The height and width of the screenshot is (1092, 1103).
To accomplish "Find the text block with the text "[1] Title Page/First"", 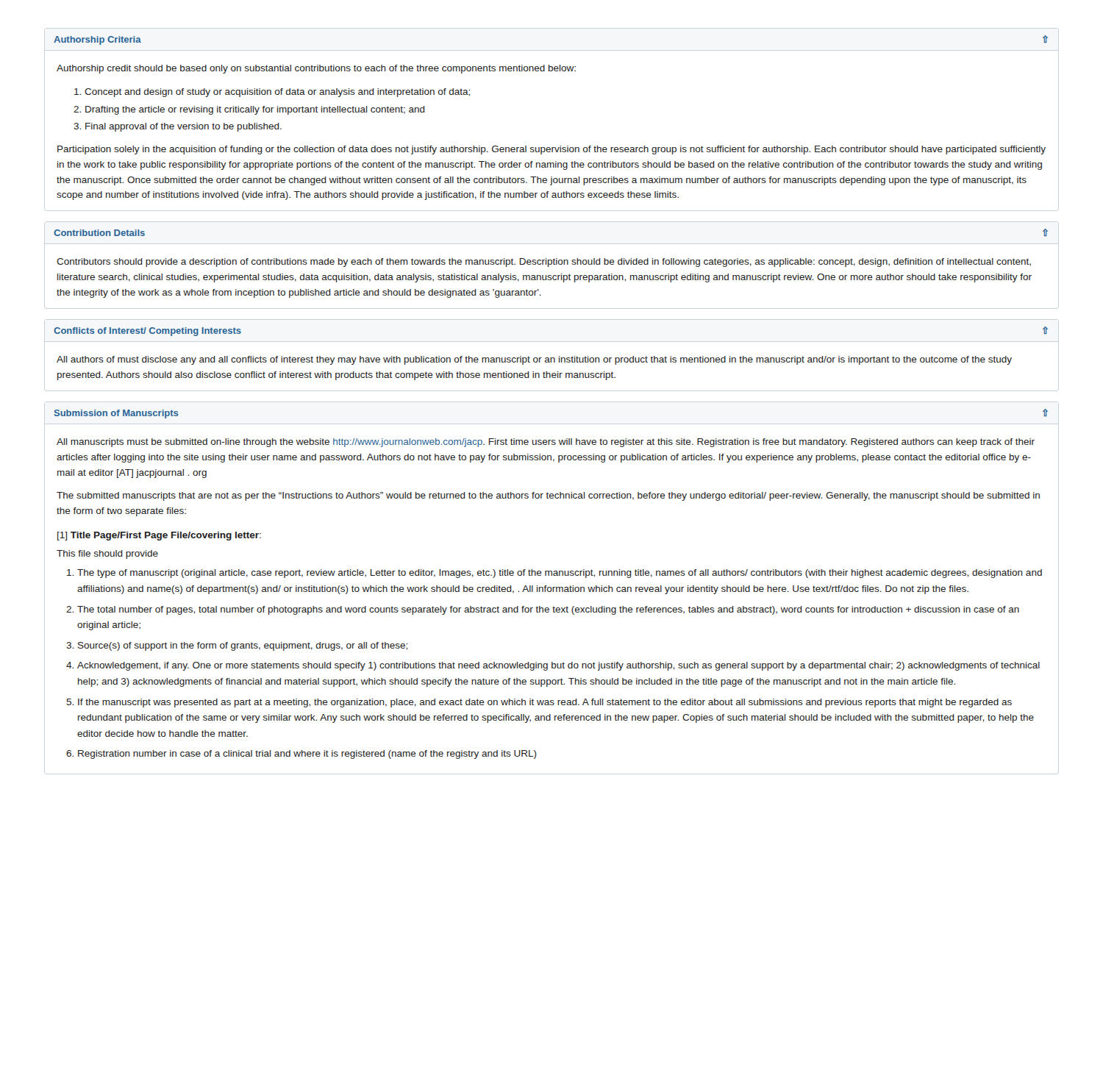I will (x=159, y=535).
